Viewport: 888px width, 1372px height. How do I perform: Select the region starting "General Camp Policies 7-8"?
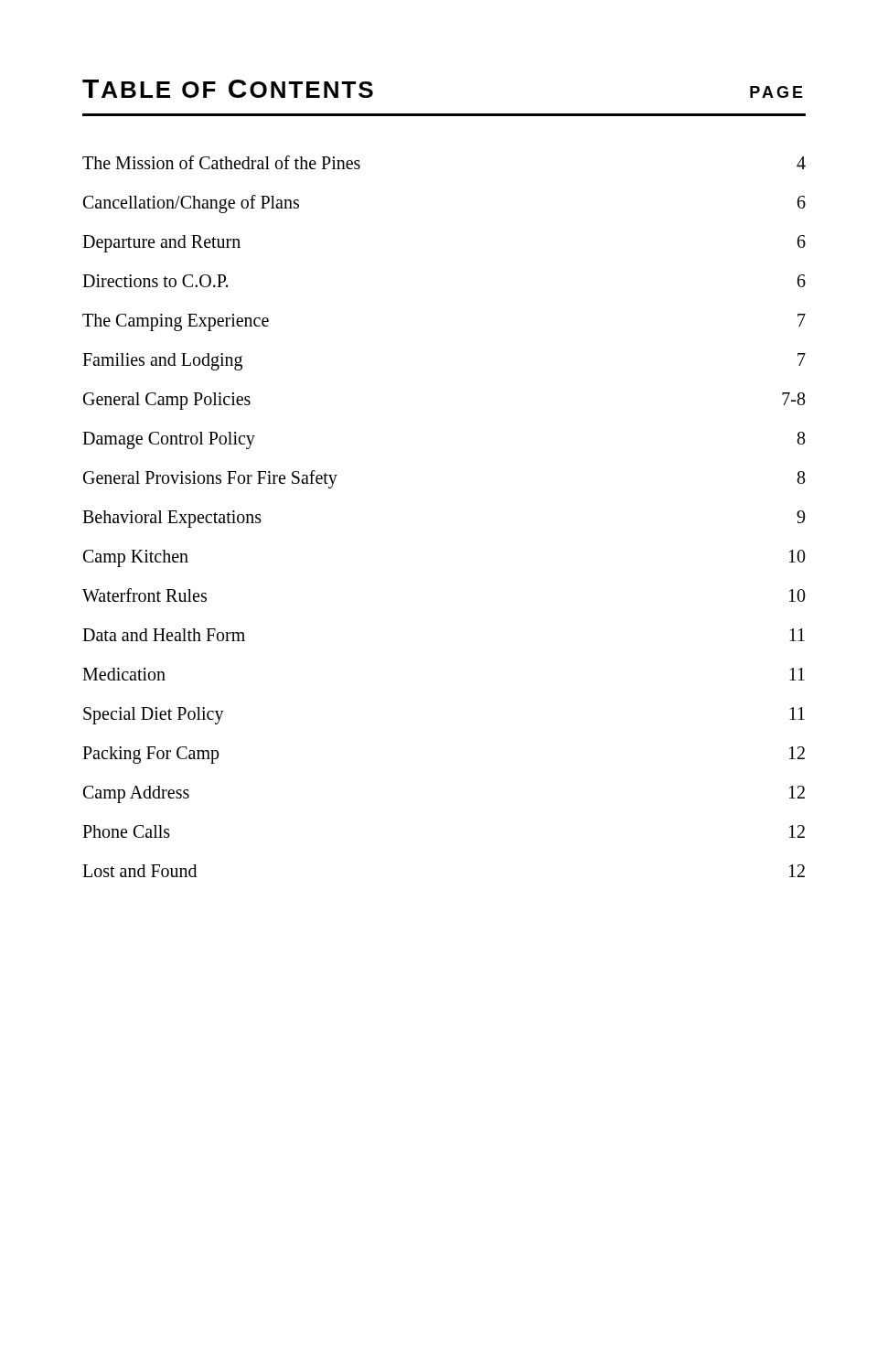(172, 401)
